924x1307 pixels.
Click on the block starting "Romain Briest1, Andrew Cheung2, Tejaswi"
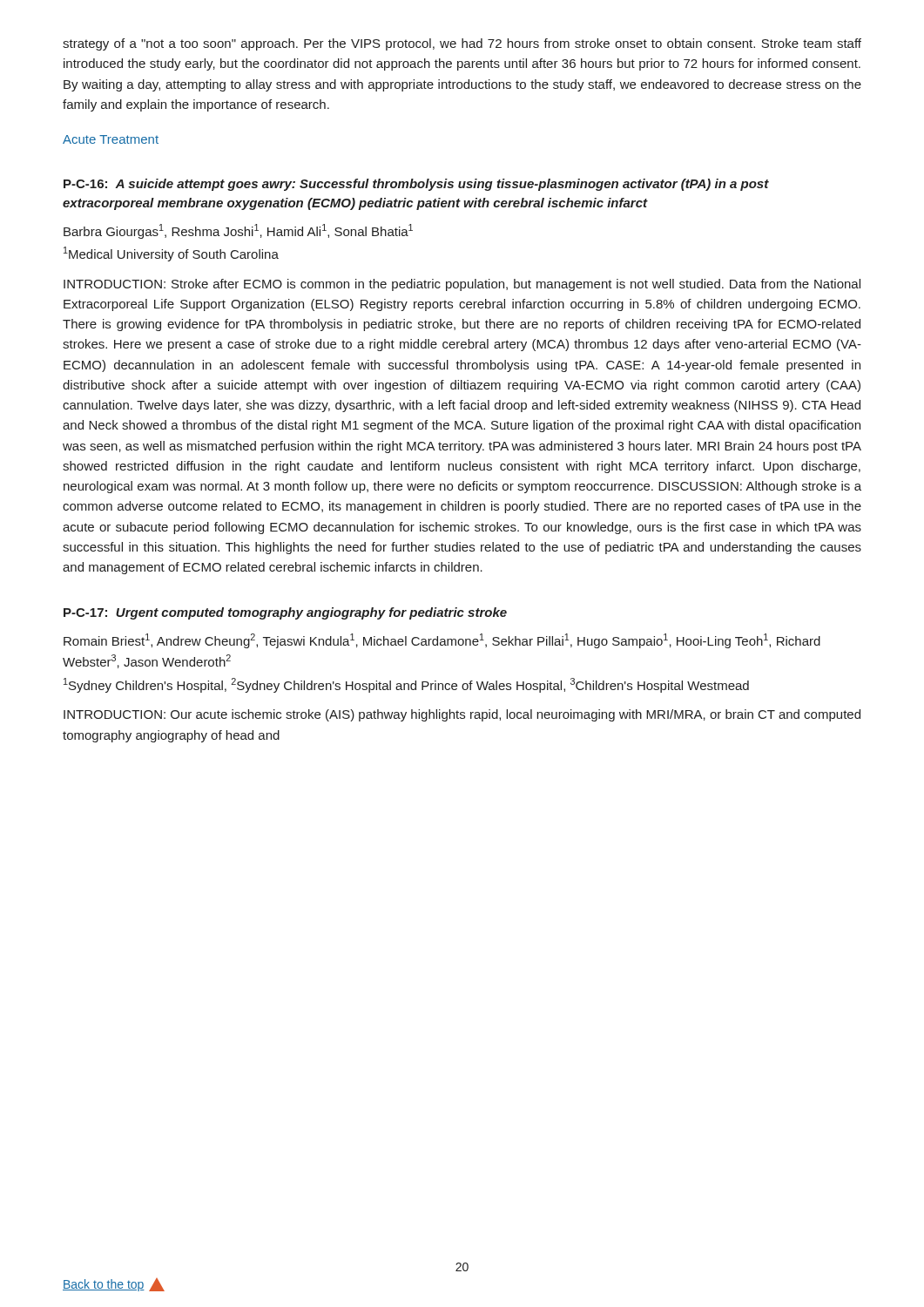462,651
